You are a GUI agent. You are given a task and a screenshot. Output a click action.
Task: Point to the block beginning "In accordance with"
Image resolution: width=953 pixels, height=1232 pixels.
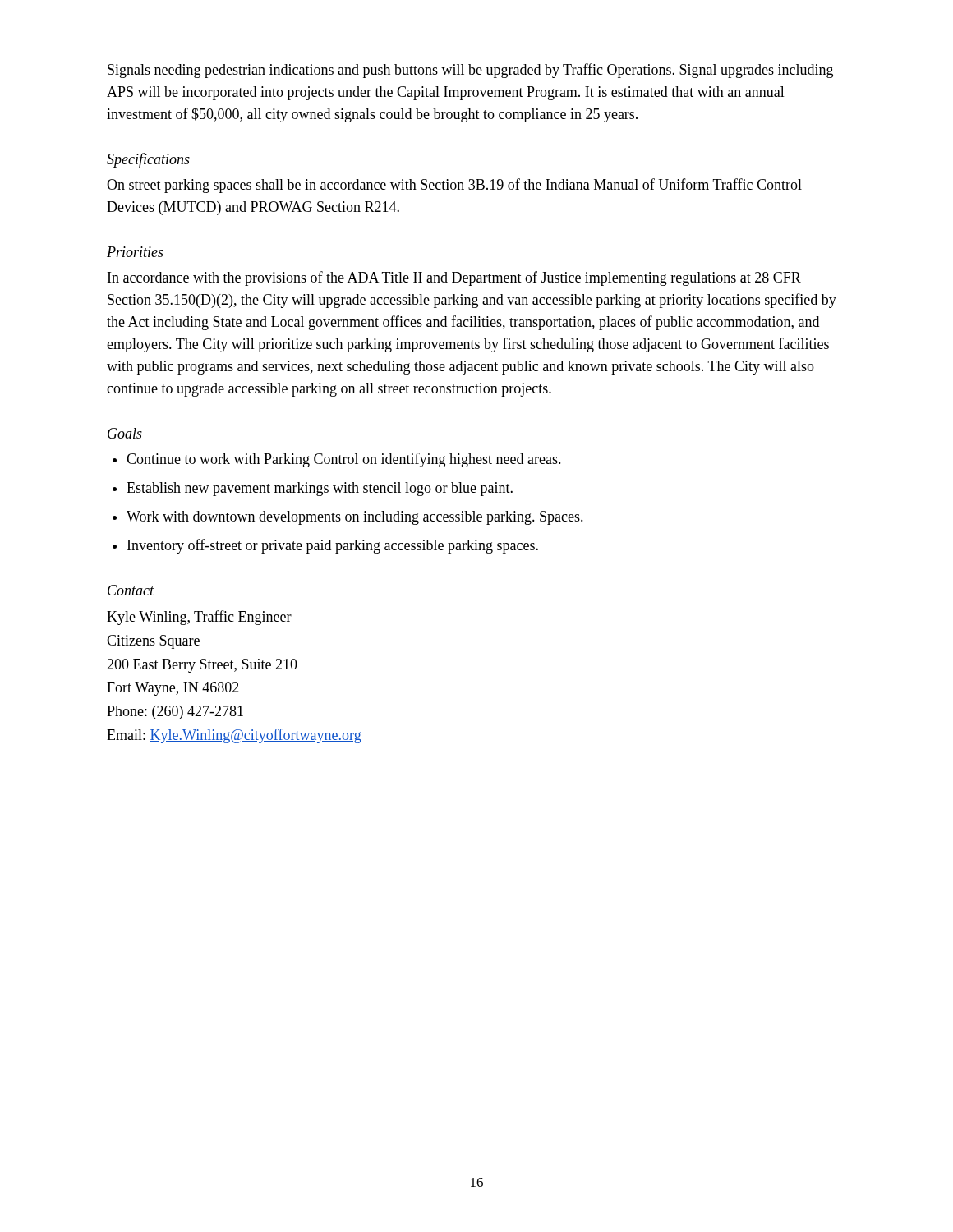(471, 333)
